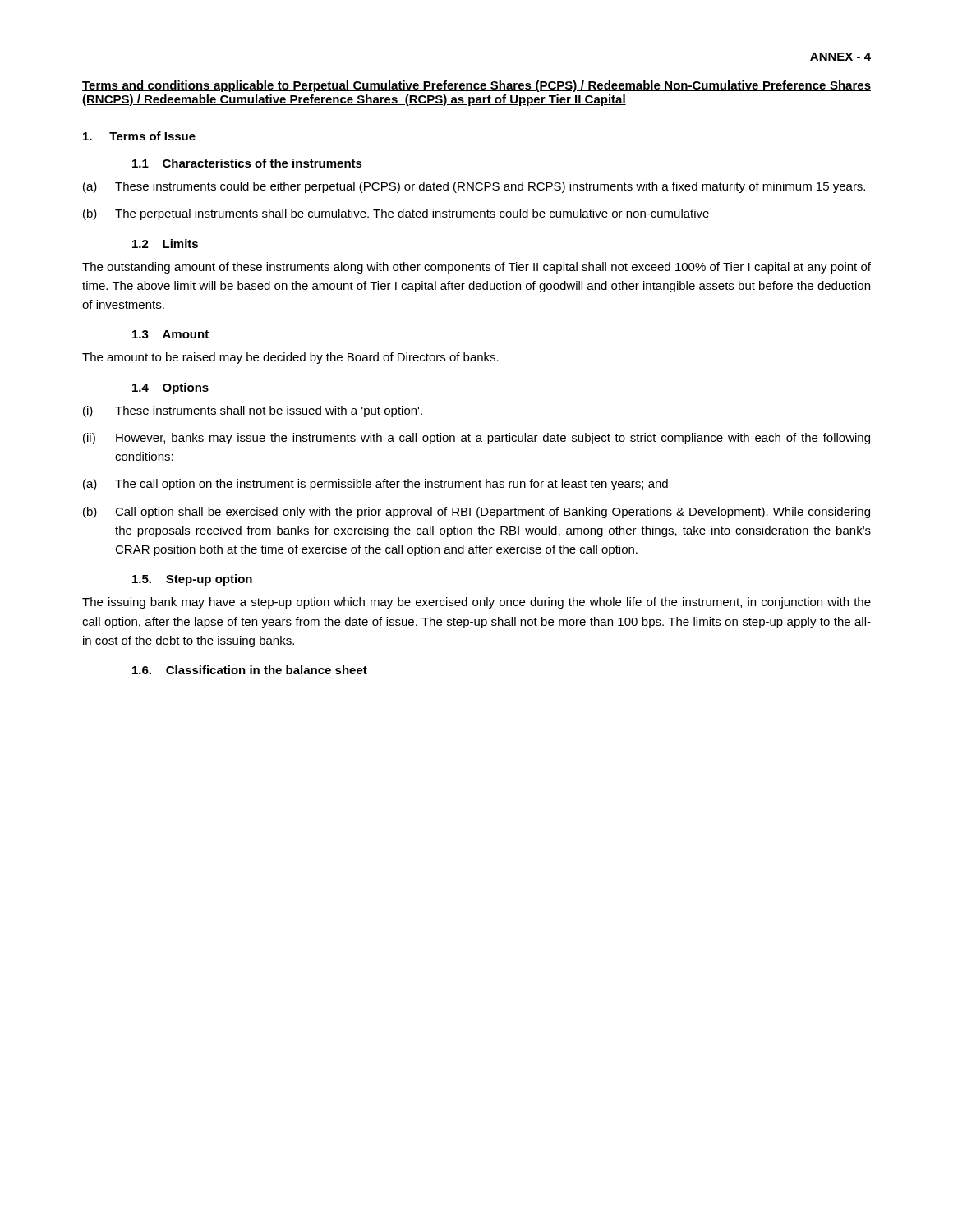The height and width of the screenshot is (1232, 953).
Task: Locate the text block containing "(i) These instruments shall"
Action: click(253, 411)
